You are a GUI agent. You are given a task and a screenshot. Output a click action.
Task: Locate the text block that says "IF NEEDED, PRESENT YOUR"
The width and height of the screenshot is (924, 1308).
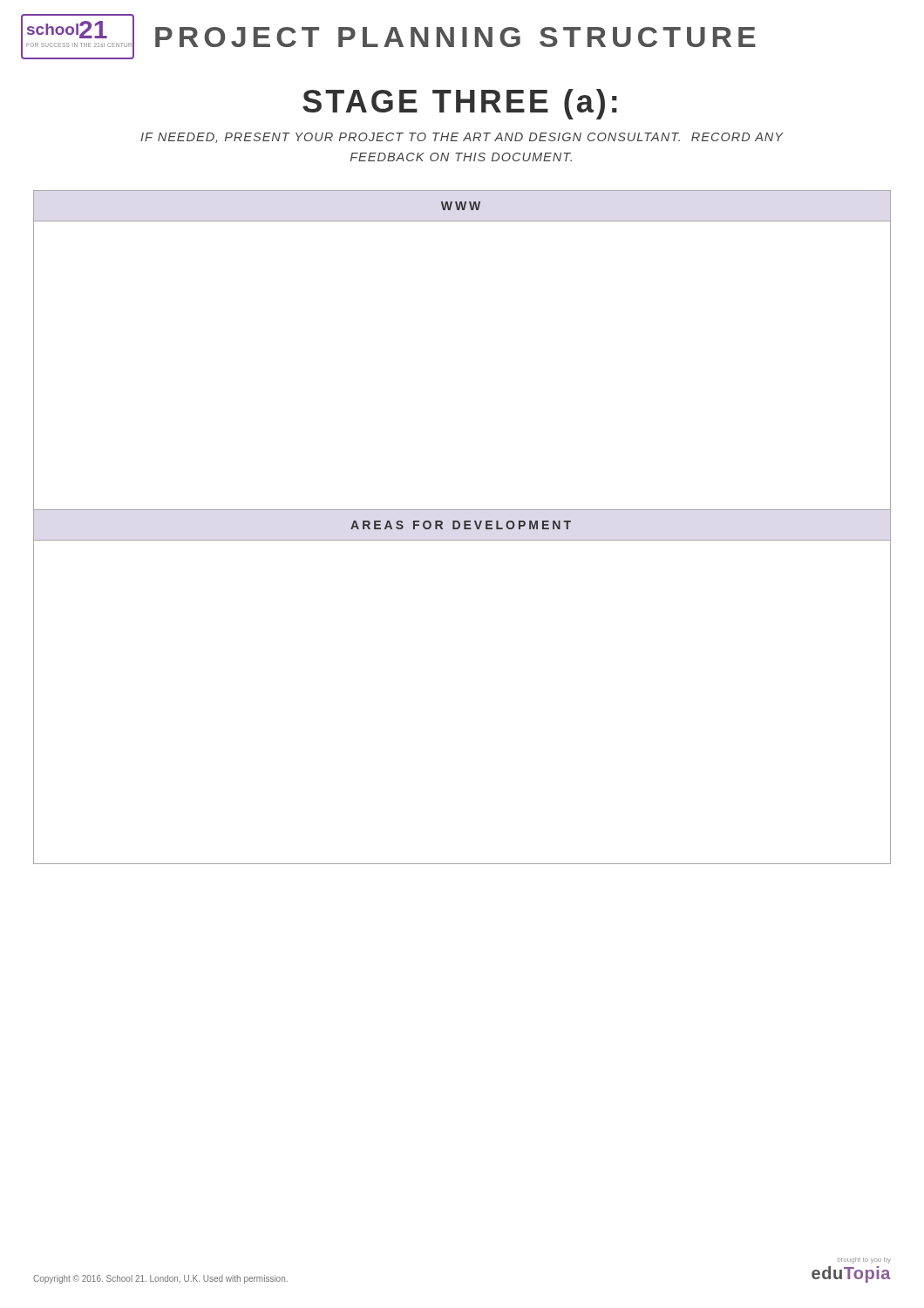click(462, 147)
